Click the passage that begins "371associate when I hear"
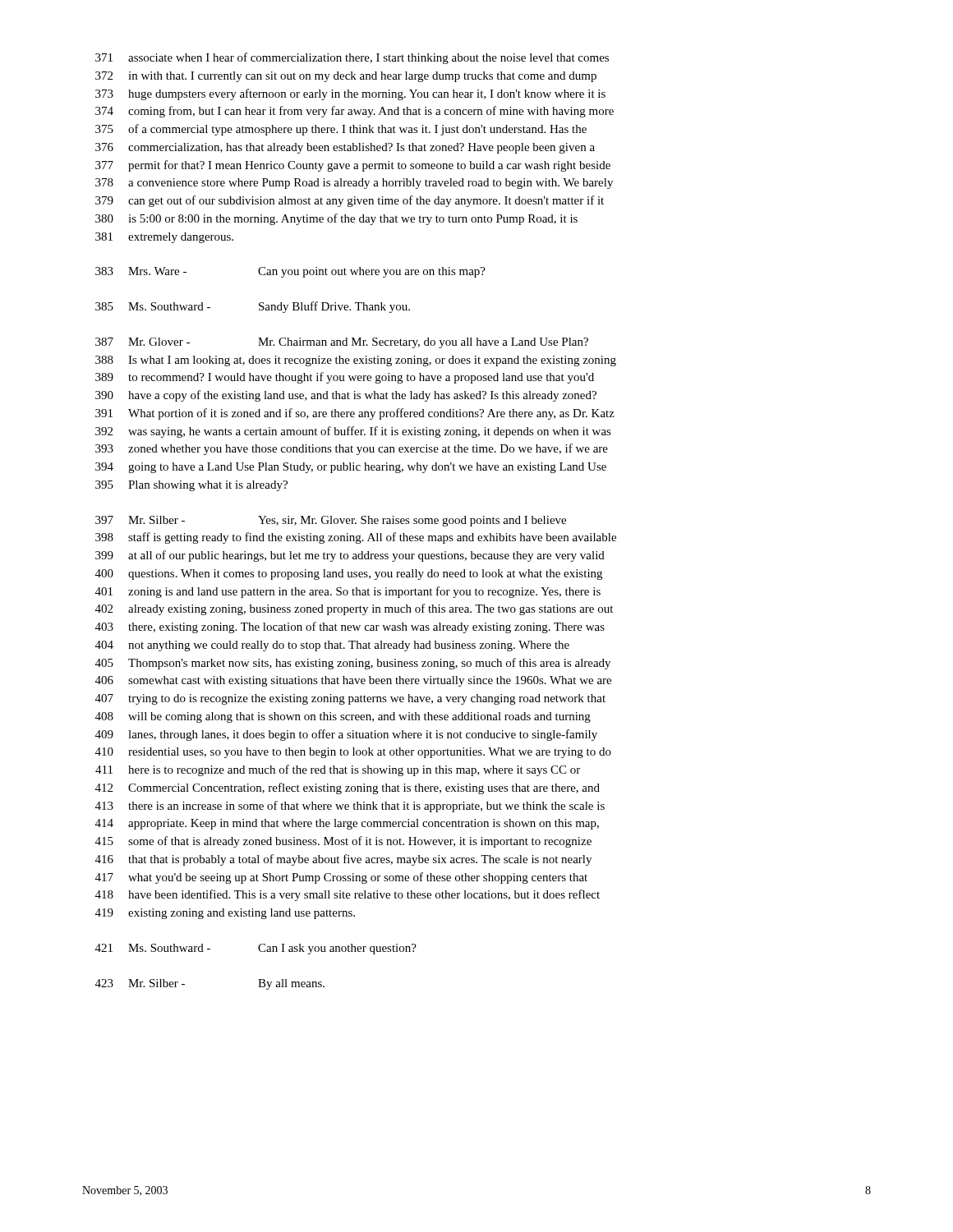The image size is (953, 1232). [476, 148]
